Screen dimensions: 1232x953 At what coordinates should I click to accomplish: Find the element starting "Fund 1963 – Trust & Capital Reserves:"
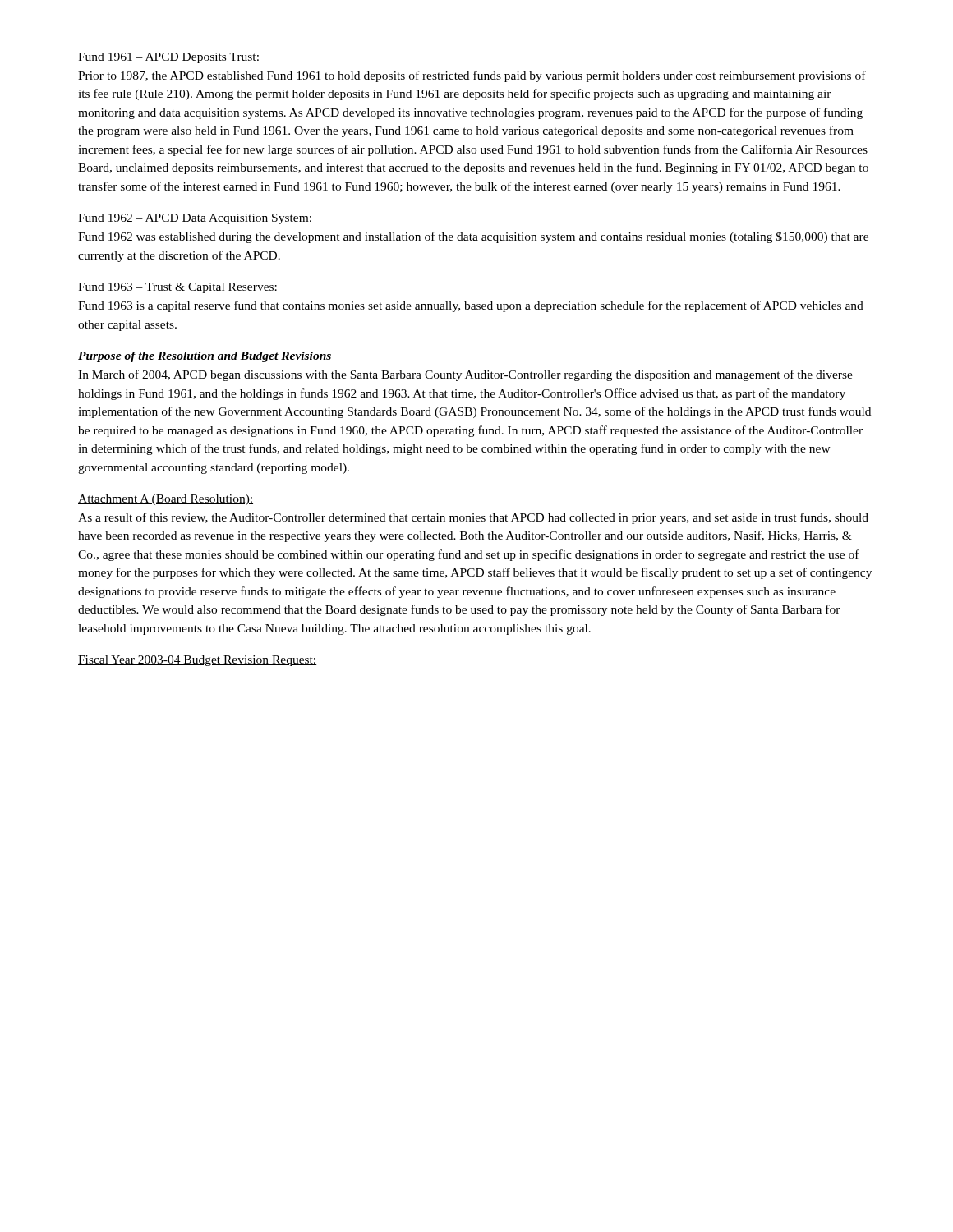pos(178,286)
